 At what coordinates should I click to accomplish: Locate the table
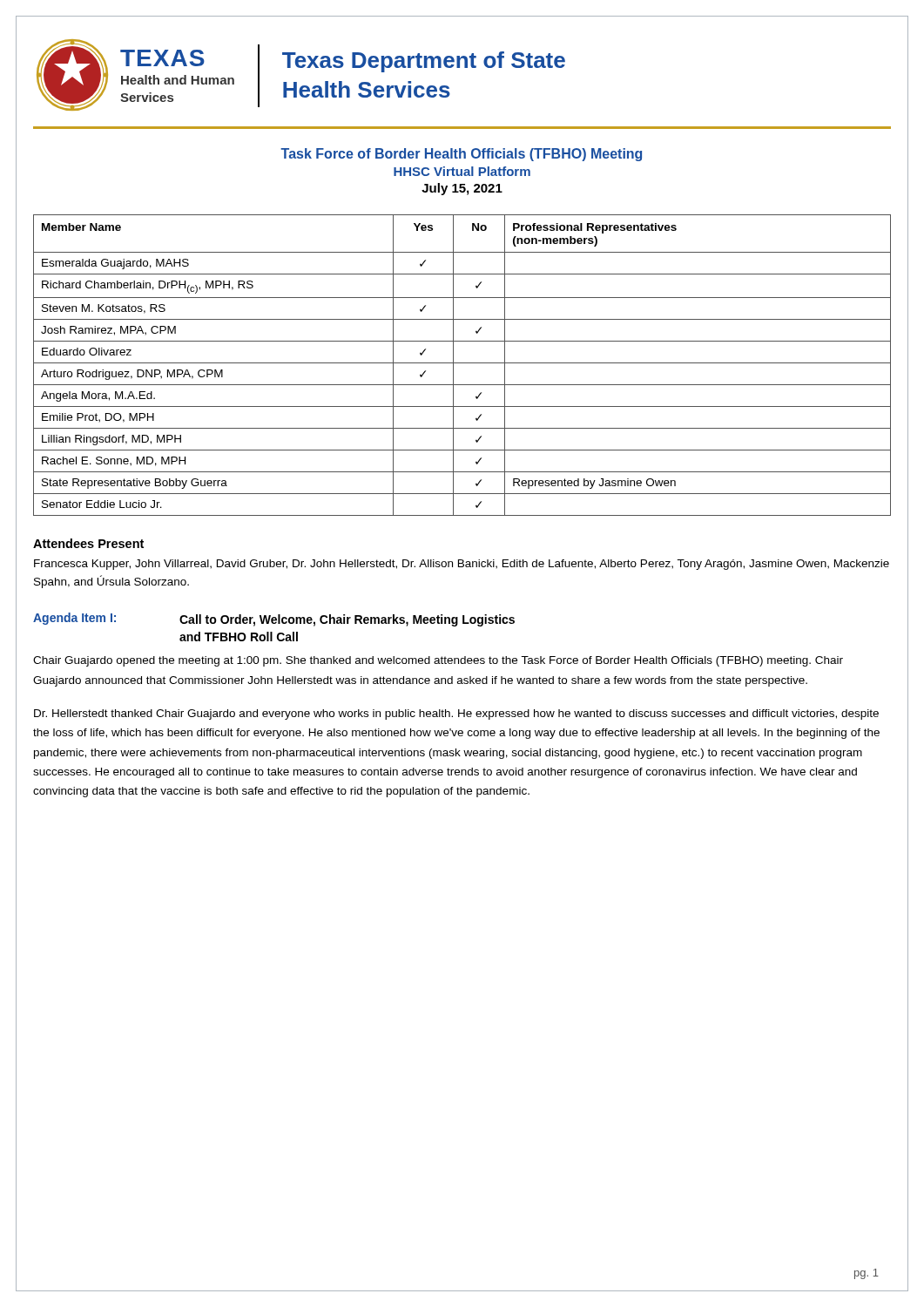pos(462,365)
